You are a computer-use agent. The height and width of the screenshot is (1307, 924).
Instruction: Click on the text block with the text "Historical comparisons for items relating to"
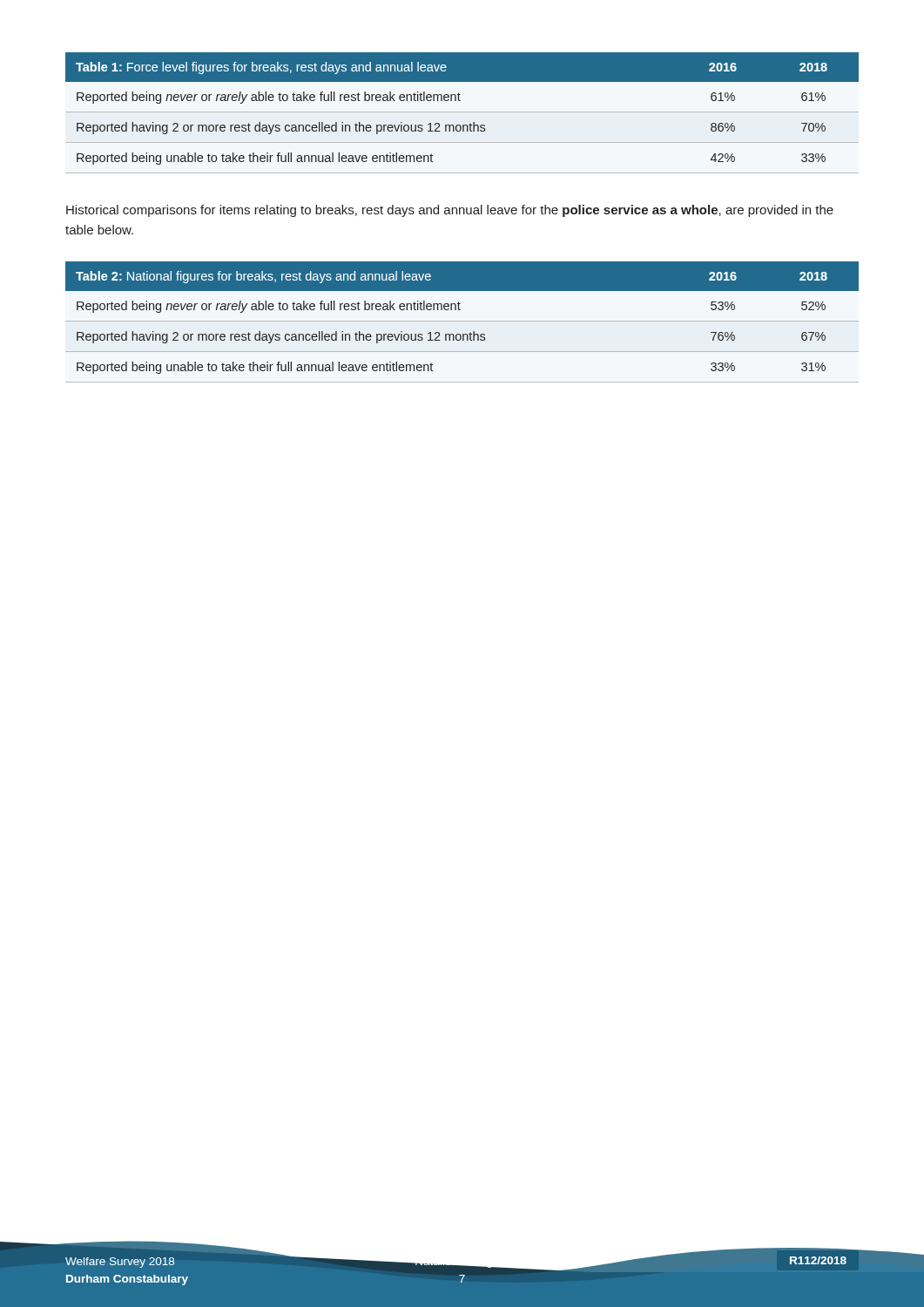click(x=449, y=220)
